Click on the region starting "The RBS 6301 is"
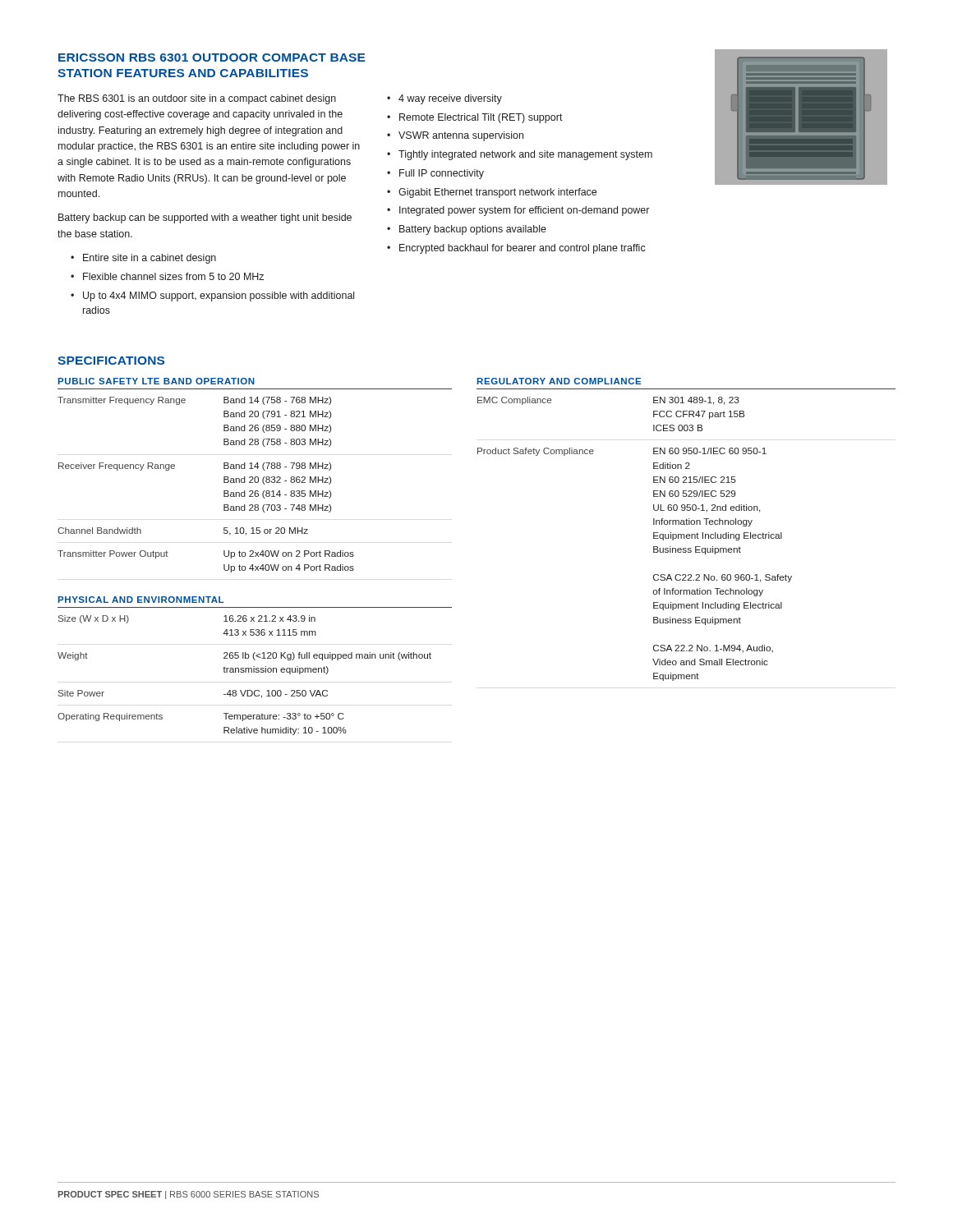Image resolution: width=953 pixels, height=1232 pixels. (x=209, y=167)
